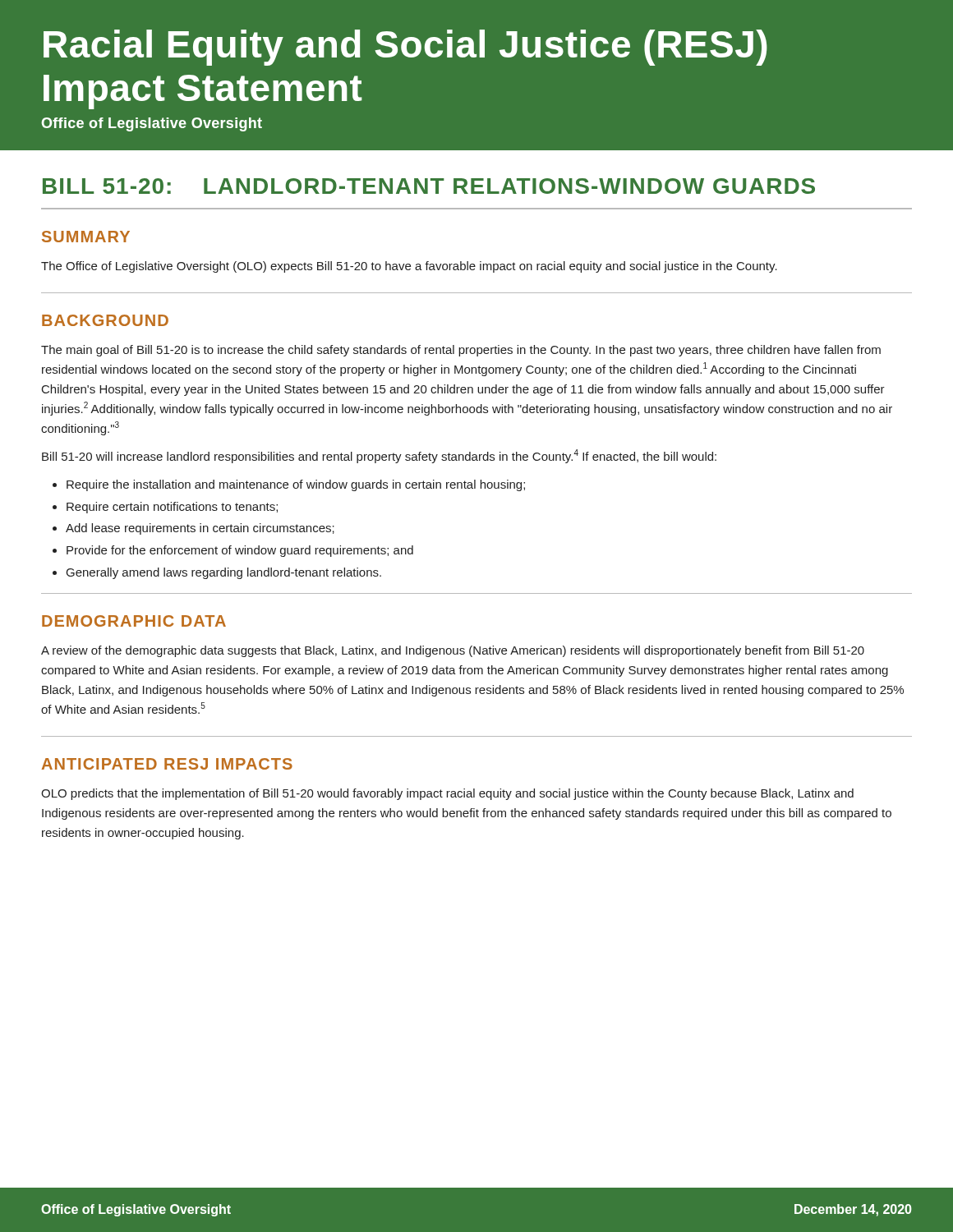Select the text block with the text "The Office of Legislative Oversight"

476,266
